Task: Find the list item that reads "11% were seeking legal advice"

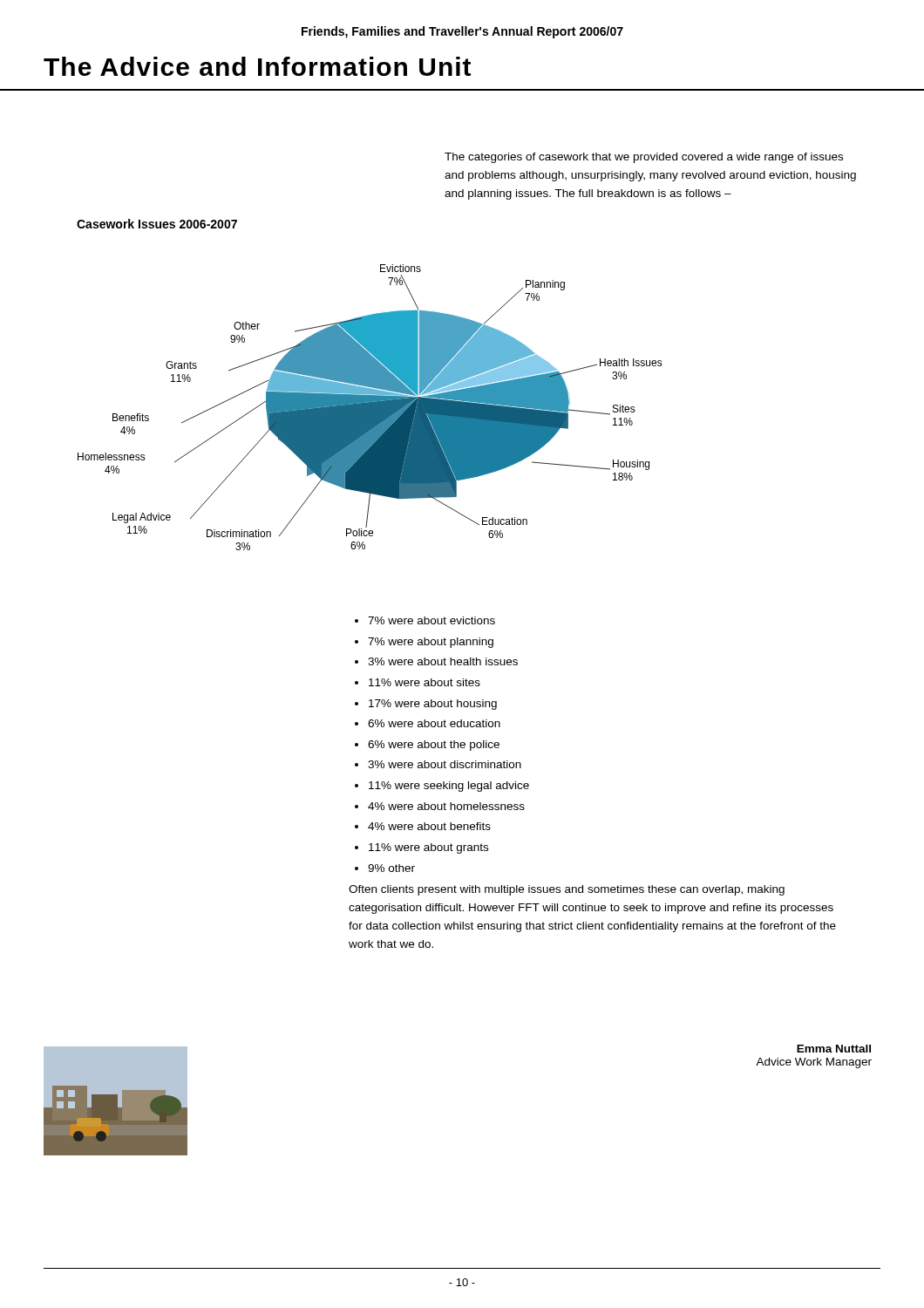Action: tap(449, 785)
